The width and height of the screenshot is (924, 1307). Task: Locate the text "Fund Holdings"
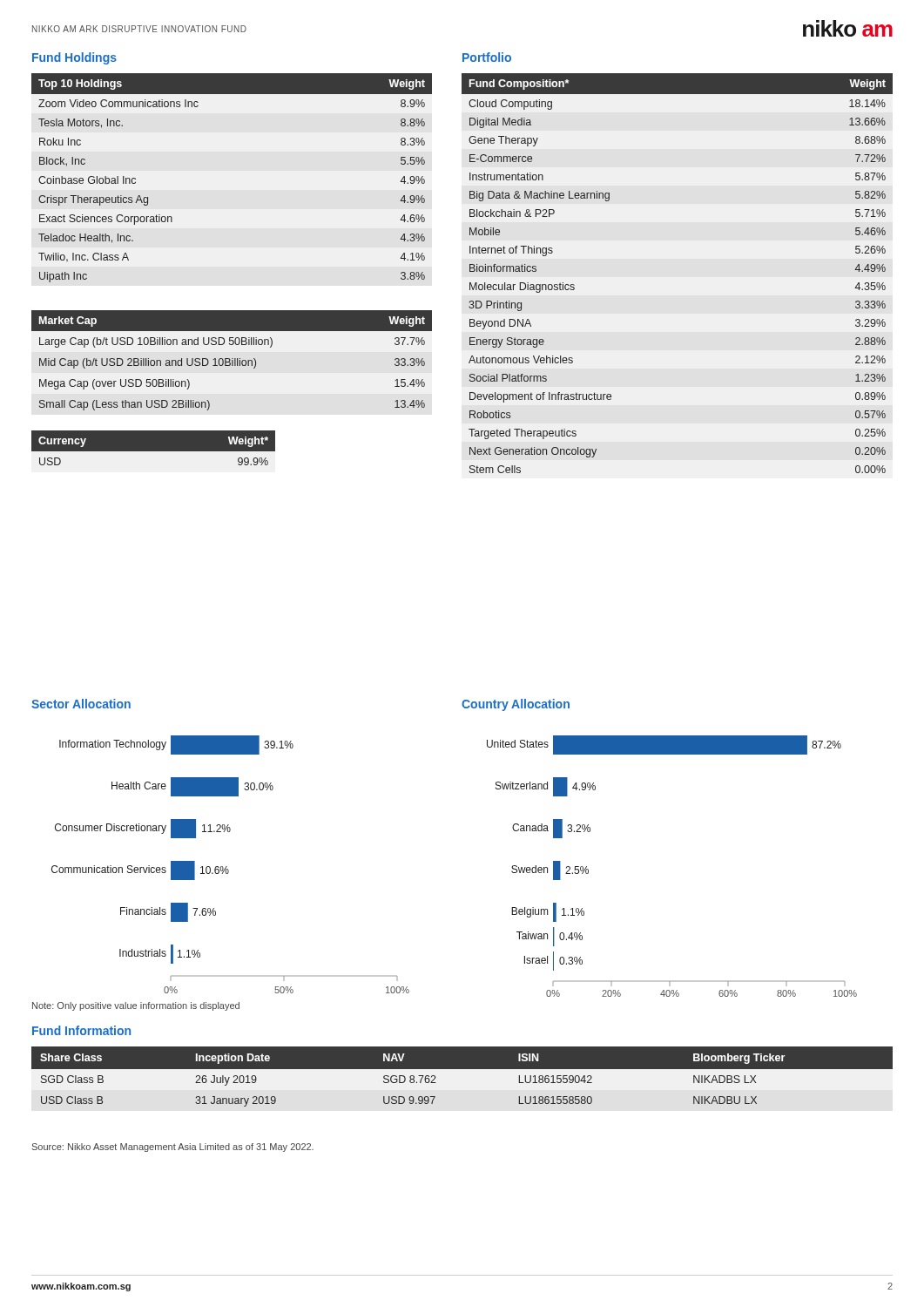[x=74, y=58]
